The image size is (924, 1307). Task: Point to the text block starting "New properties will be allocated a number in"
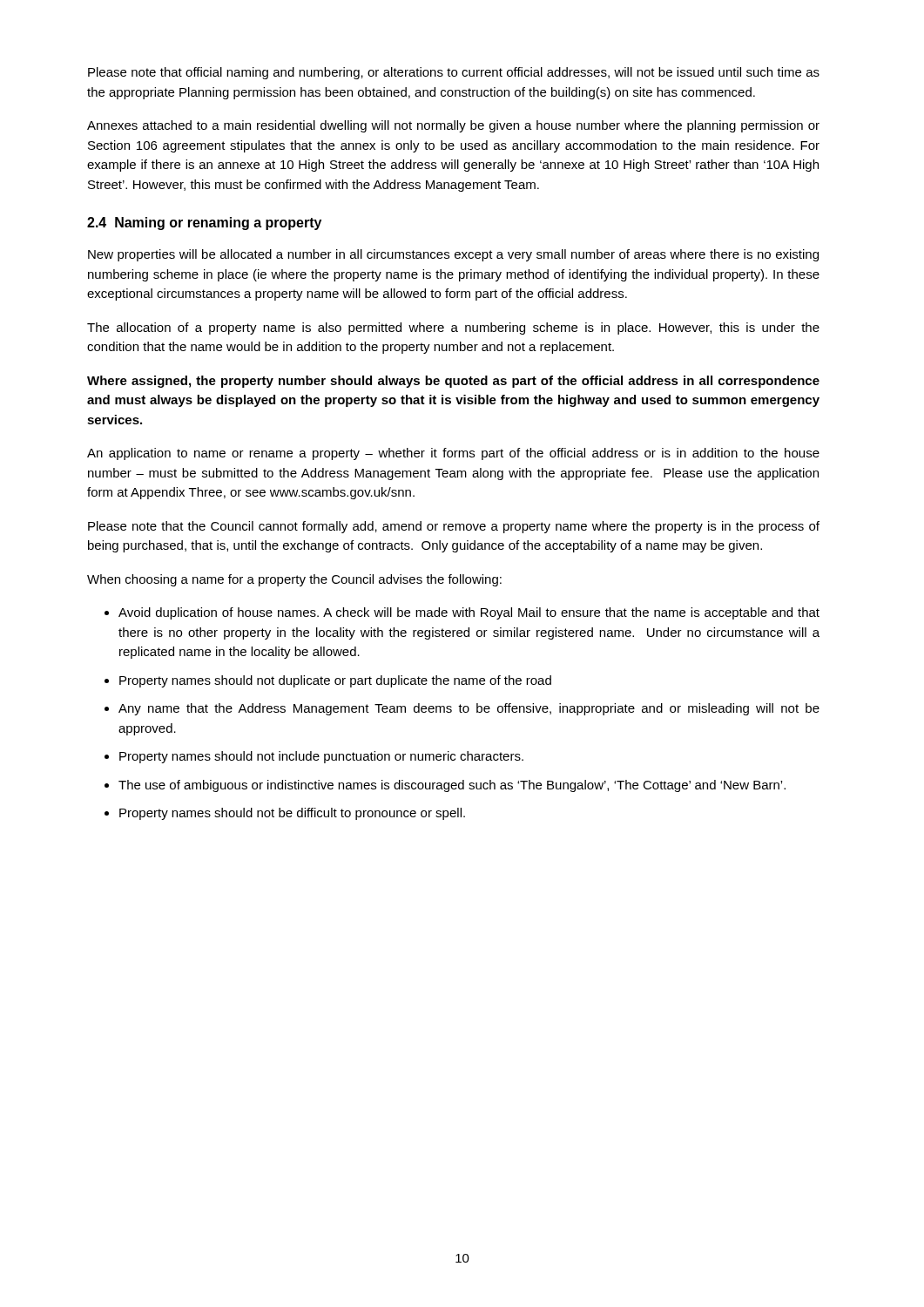(453, 274)
